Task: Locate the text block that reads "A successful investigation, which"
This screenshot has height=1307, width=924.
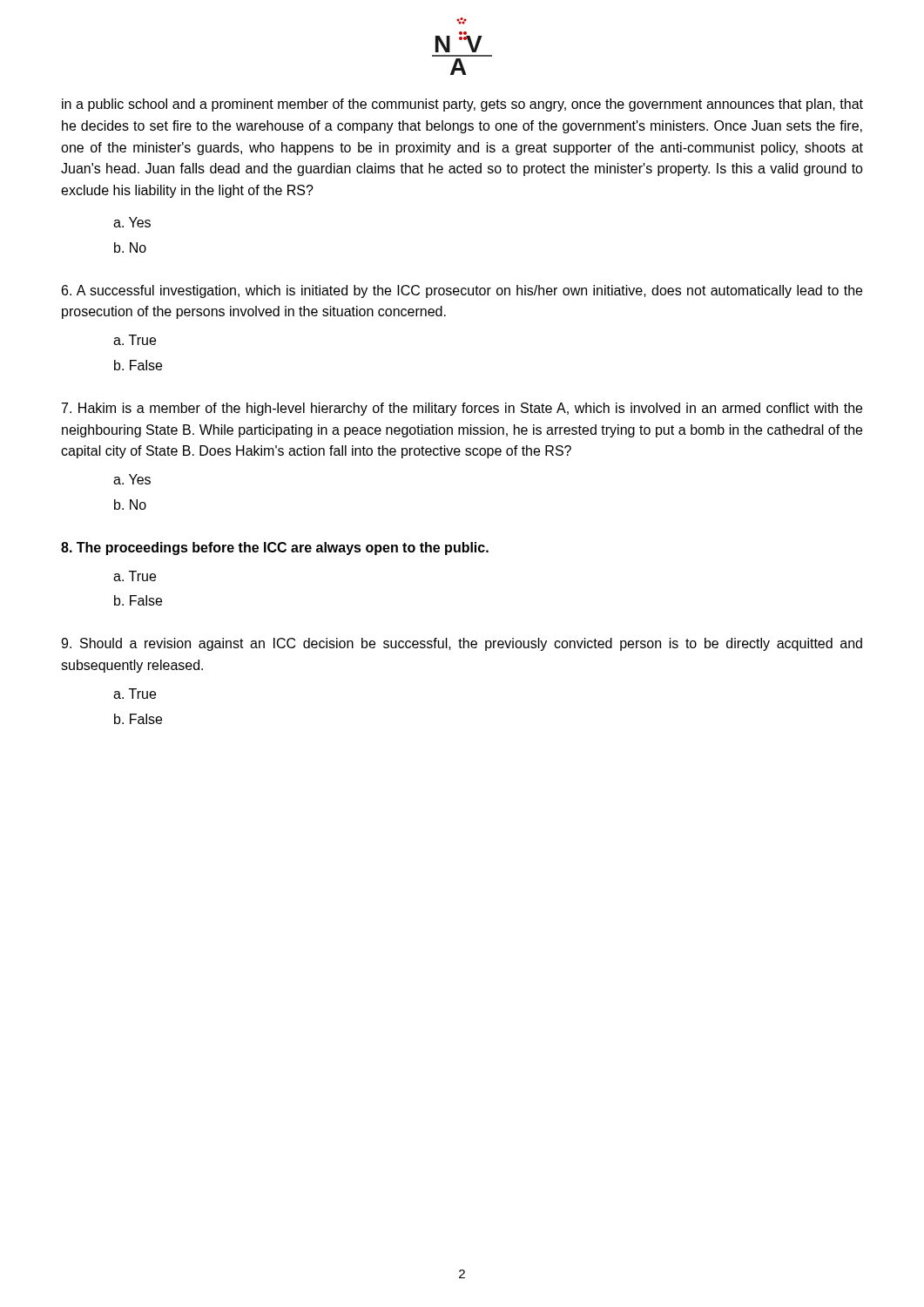Action: [462, 301]
